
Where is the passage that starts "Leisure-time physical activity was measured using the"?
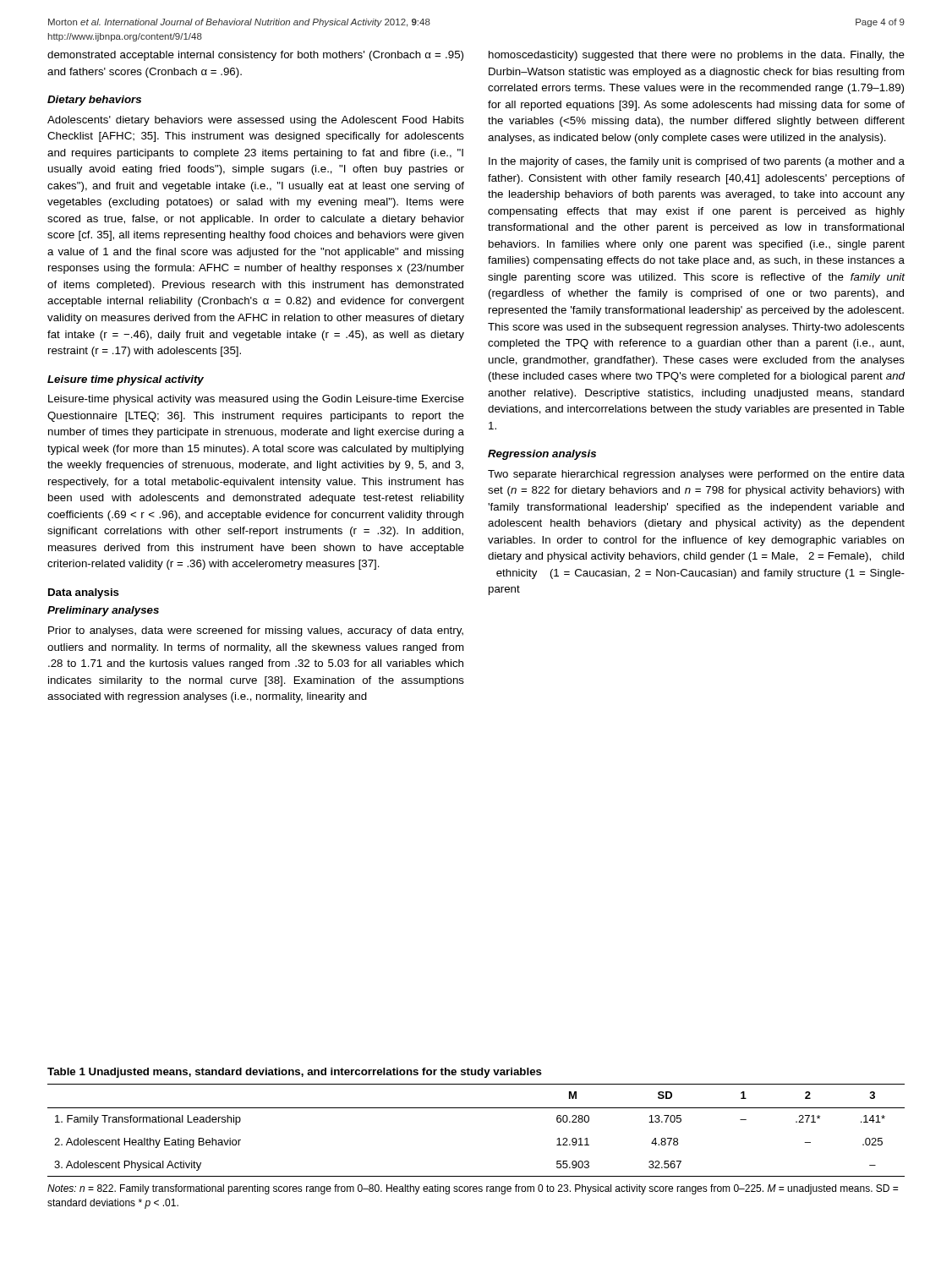click(x=256, y=481)
